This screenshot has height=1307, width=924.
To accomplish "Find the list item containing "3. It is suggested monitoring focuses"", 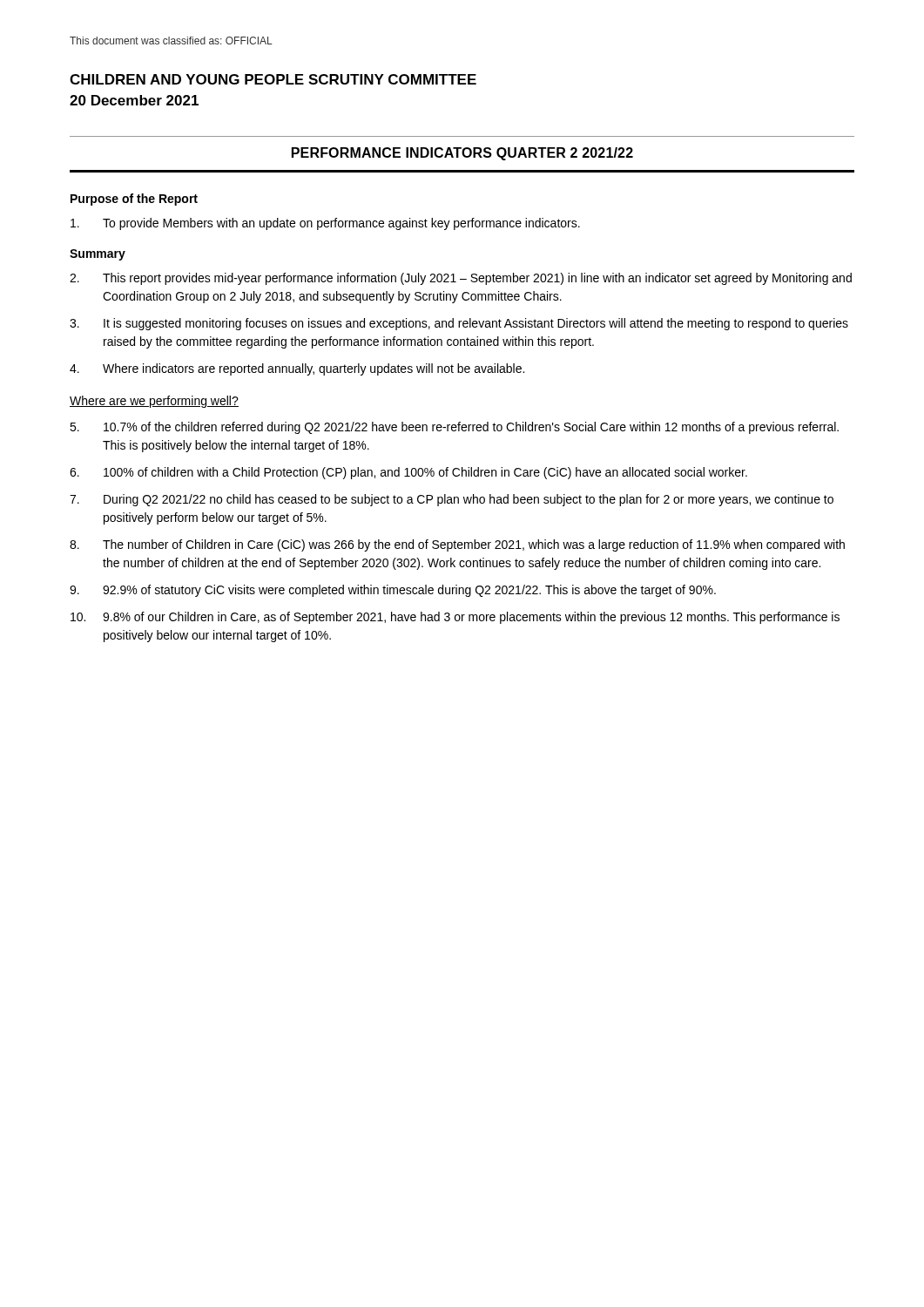I will click(x=462, y=333).
